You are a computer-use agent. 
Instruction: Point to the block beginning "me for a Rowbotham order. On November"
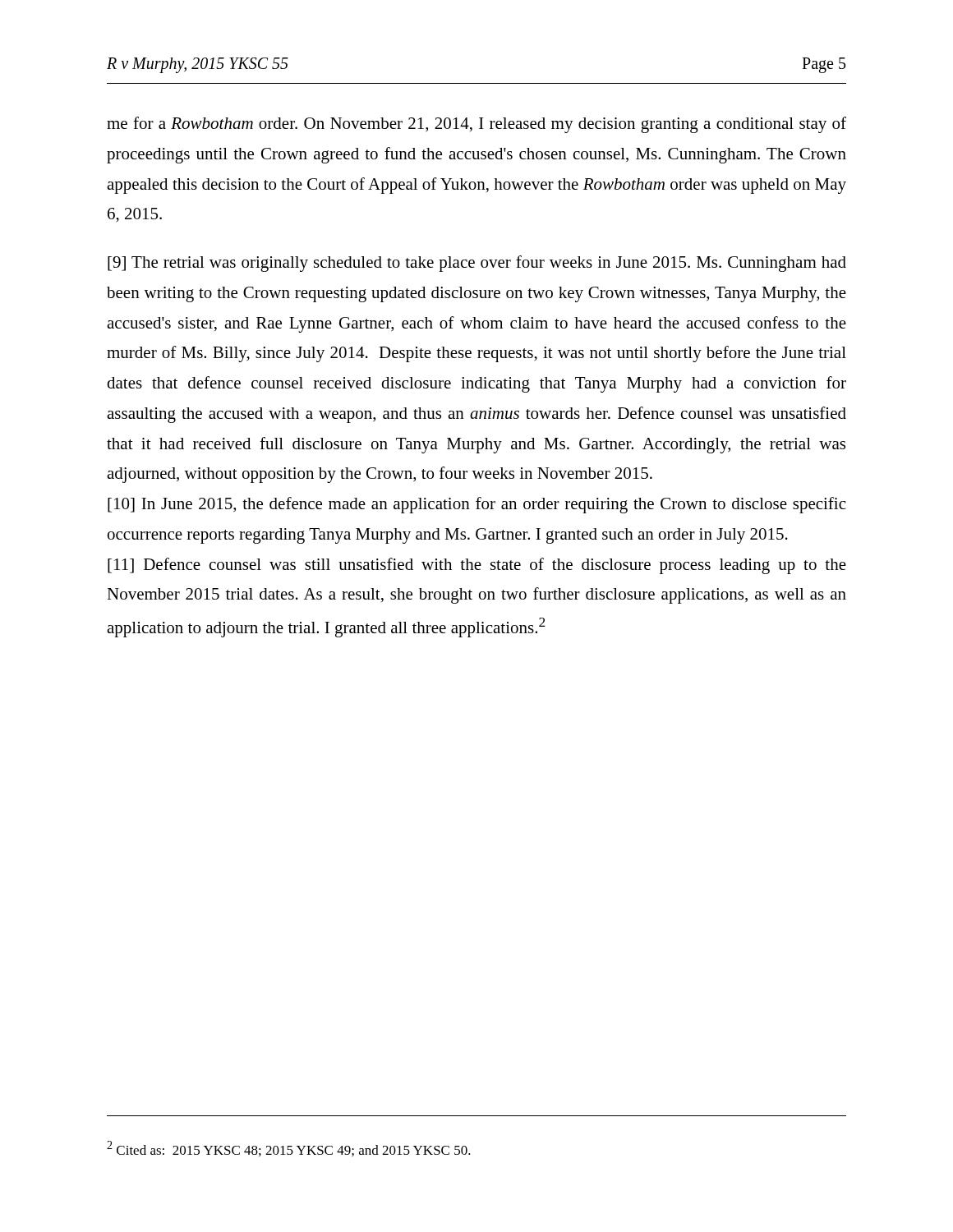476,168
